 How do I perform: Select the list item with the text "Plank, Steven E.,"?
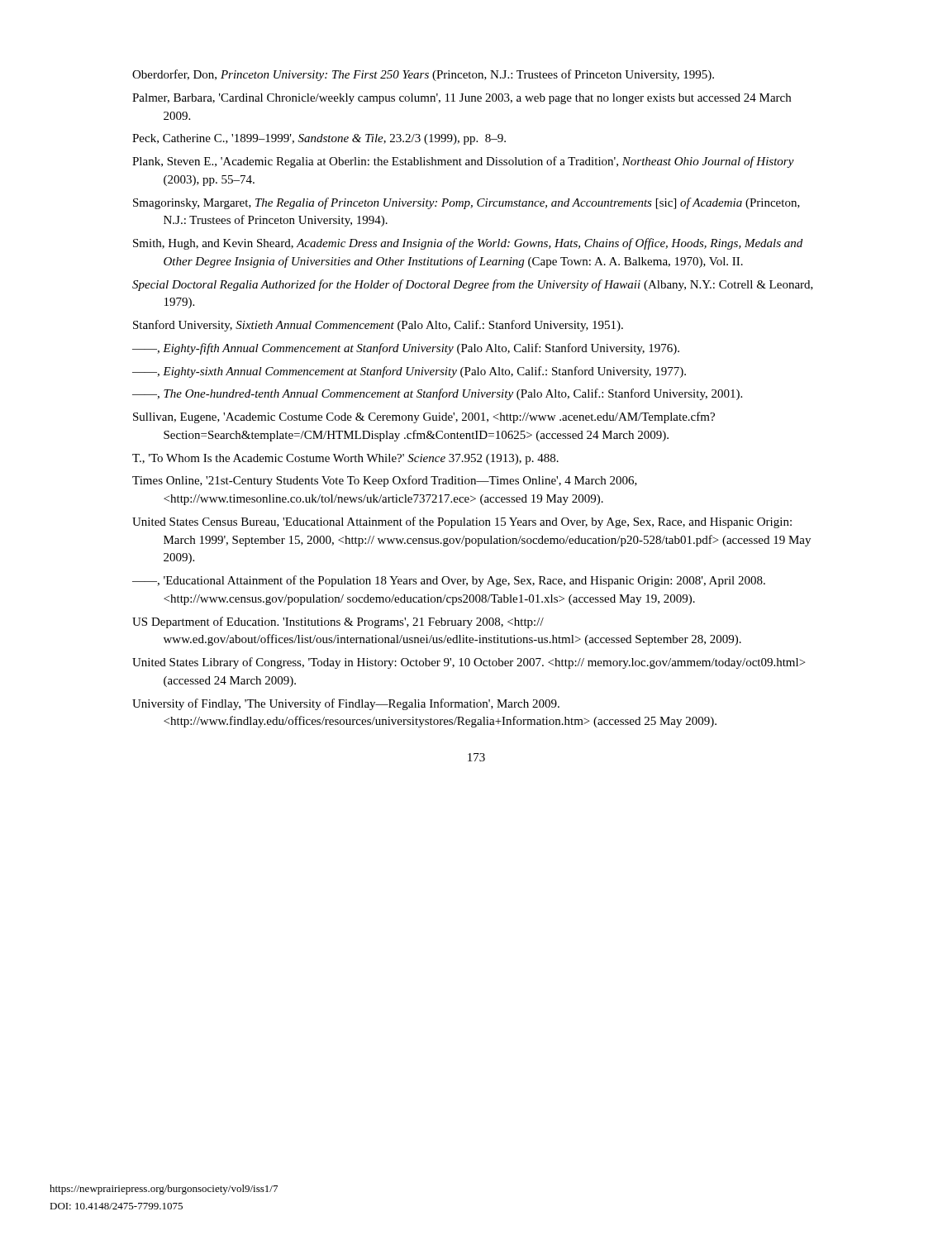click(463, 170)
